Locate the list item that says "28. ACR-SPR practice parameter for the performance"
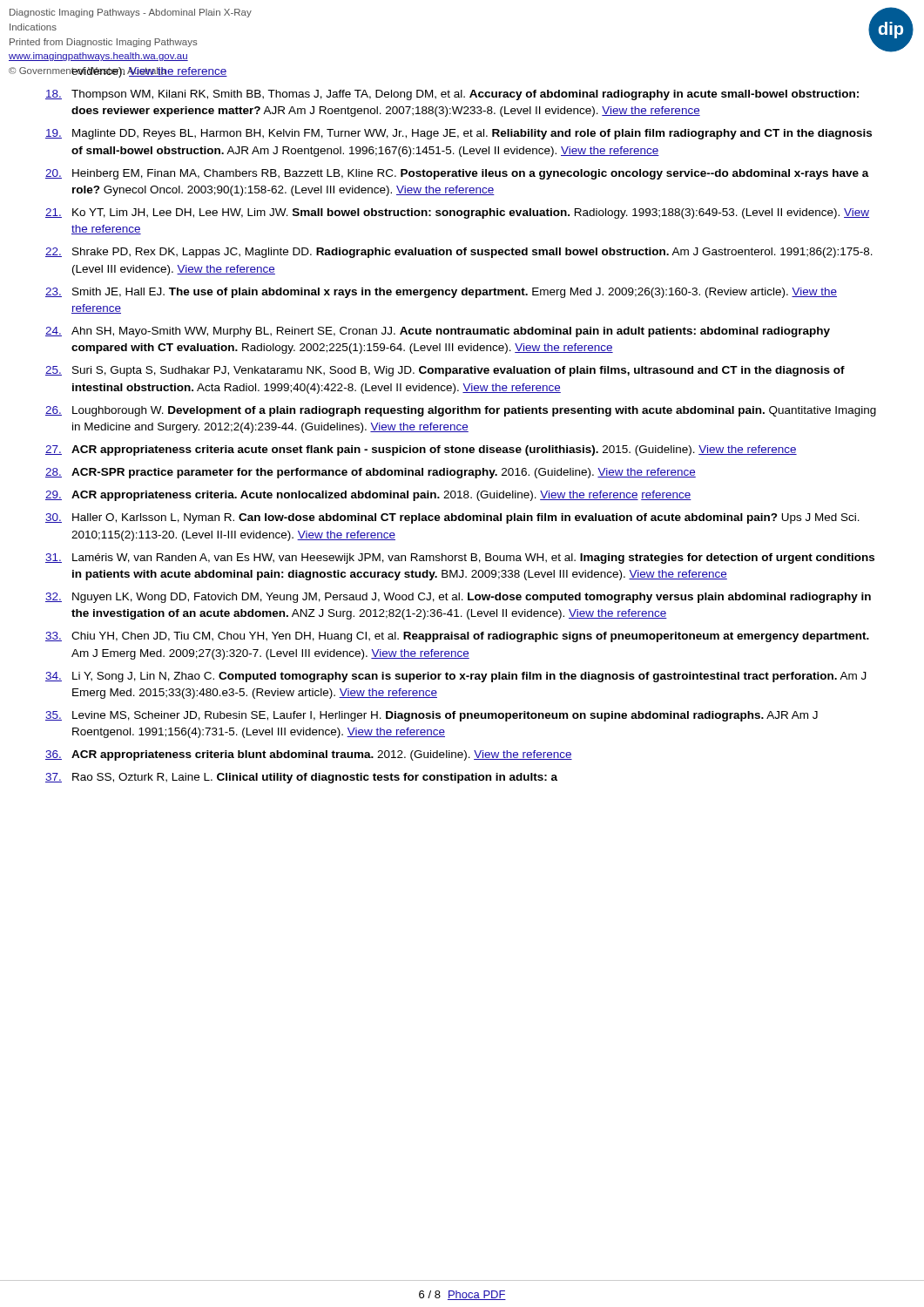 pyautogui.click(x=462, y=472)
